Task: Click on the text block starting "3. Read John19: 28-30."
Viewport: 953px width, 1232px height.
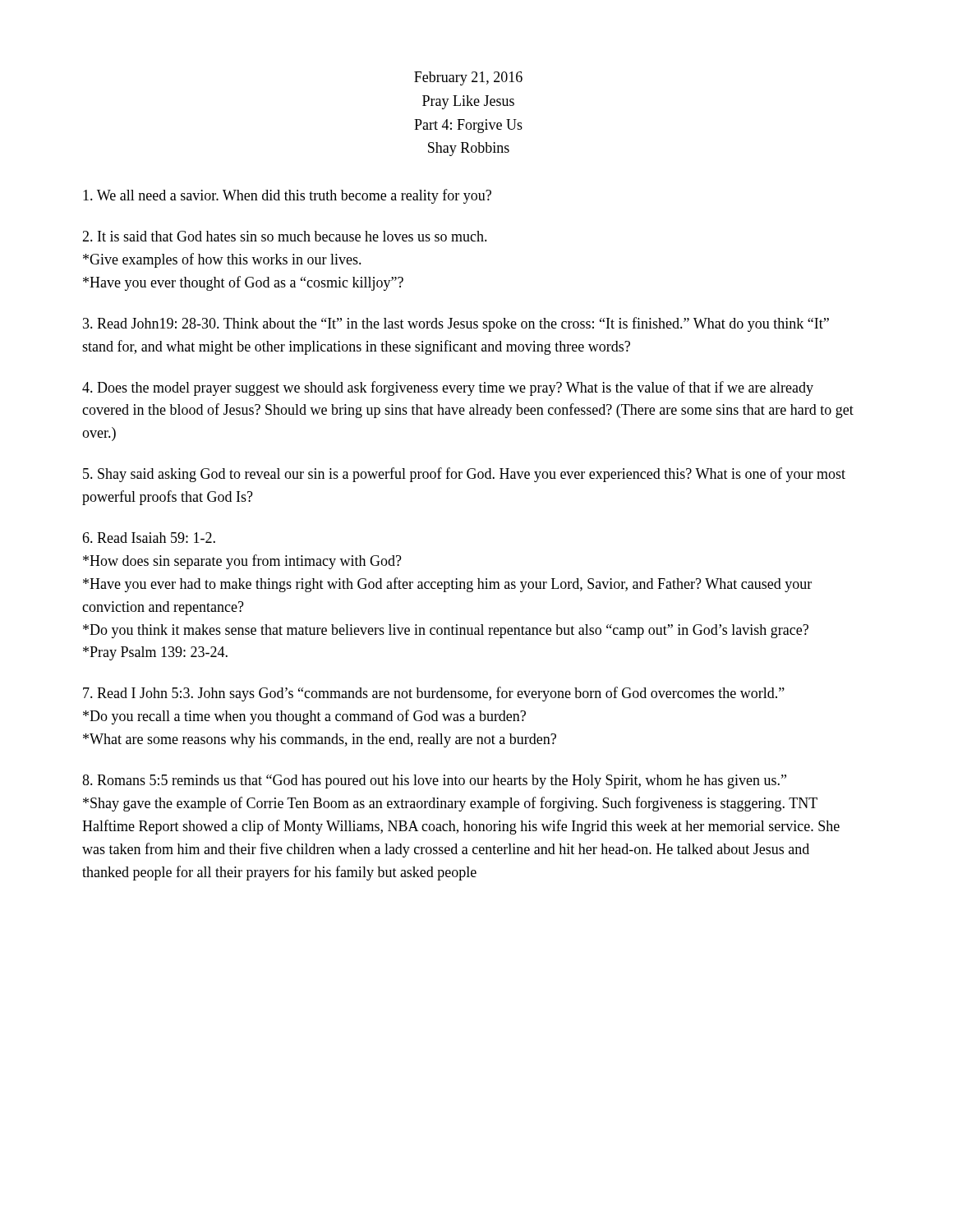Action: 456,335
